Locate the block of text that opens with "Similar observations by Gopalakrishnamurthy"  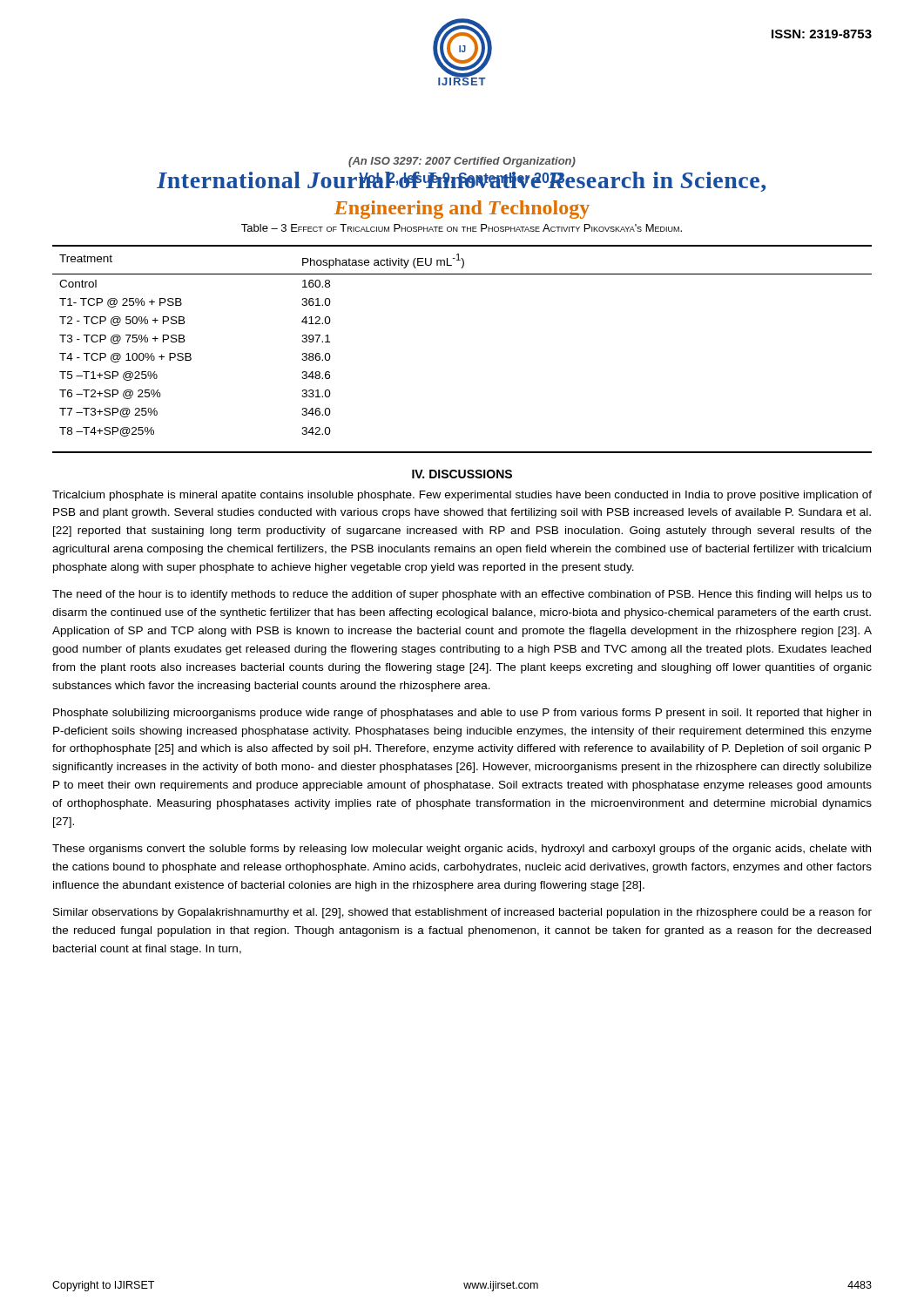click(x=462, y=930)
